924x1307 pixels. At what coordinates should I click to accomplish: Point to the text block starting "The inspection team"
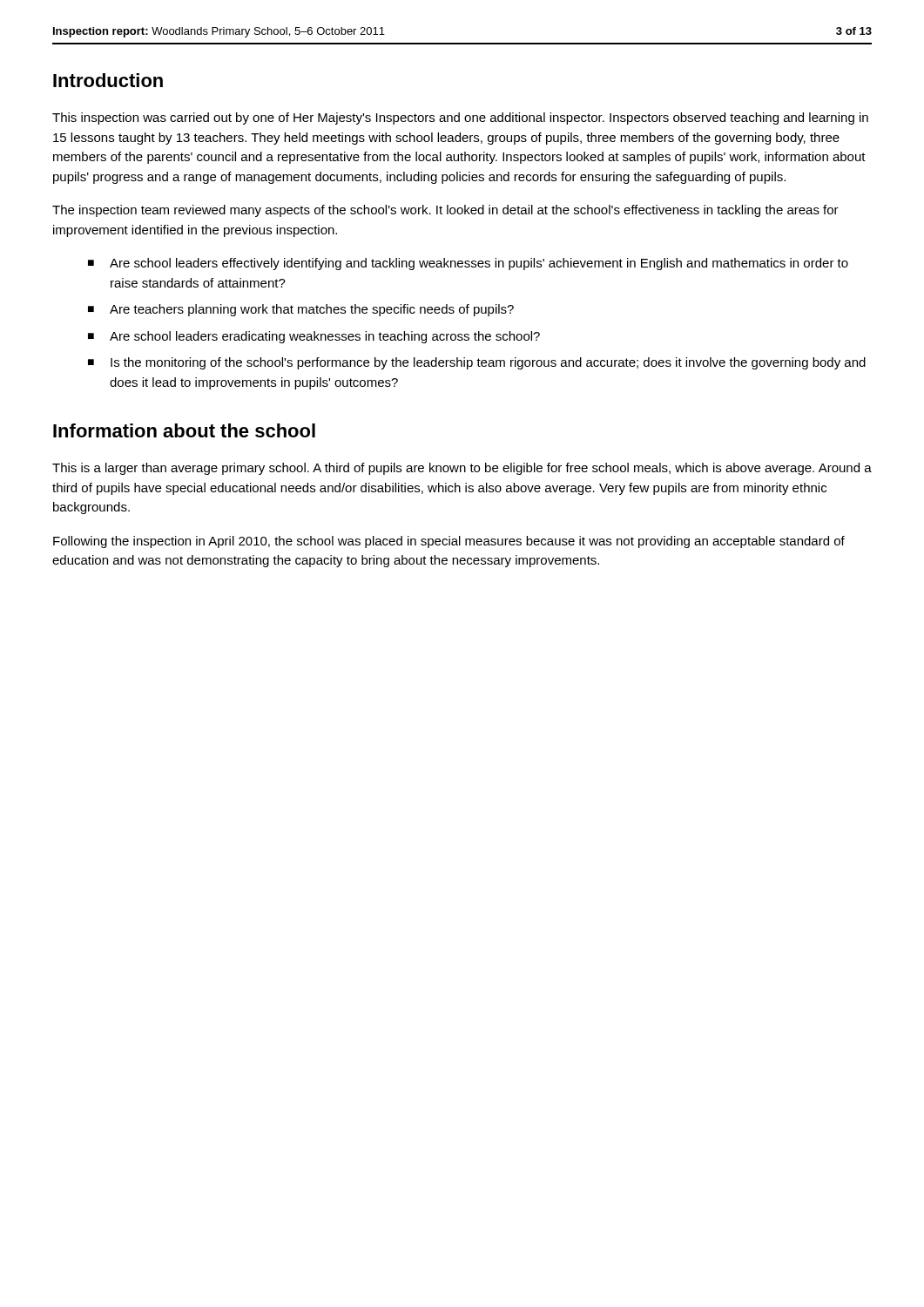click(x=445, y=219)
